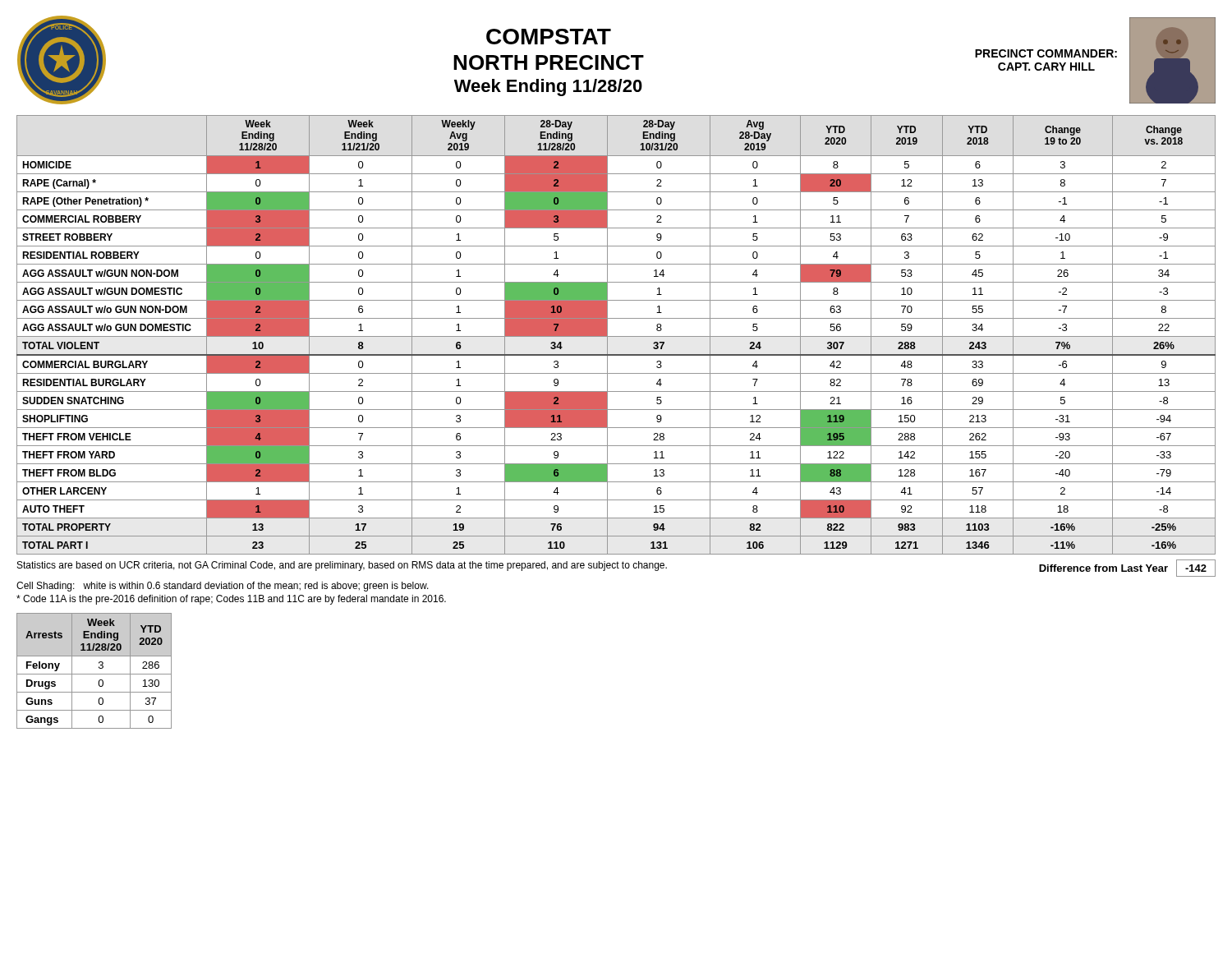Viewport: 1232px width, 953px height.
Task: Point to the text block starting "Code 11A is the pre-2016"
Action: (x=231, y=599)
